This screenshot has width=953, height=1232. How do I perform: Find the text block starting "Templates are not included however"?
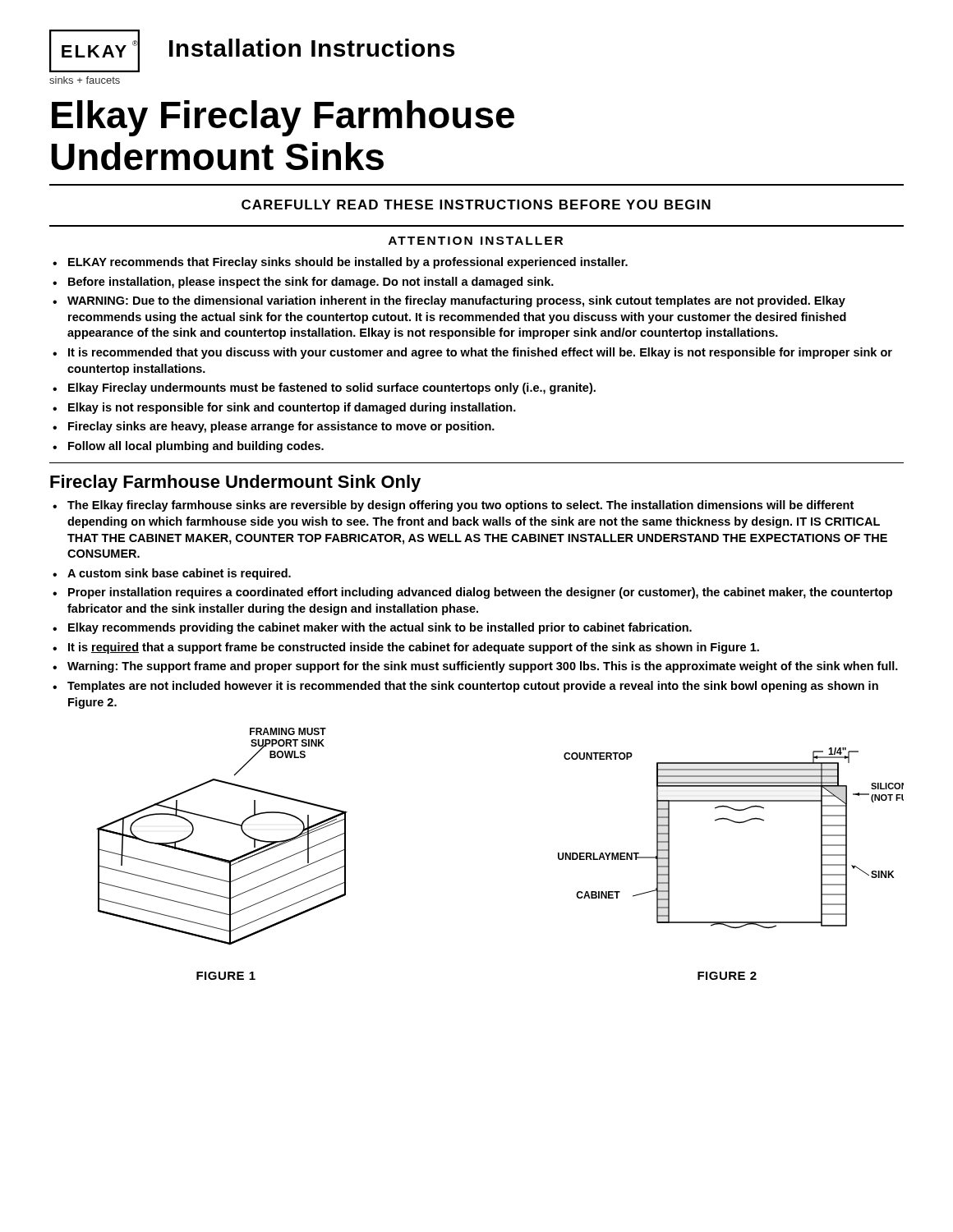(x=473, y=694)
